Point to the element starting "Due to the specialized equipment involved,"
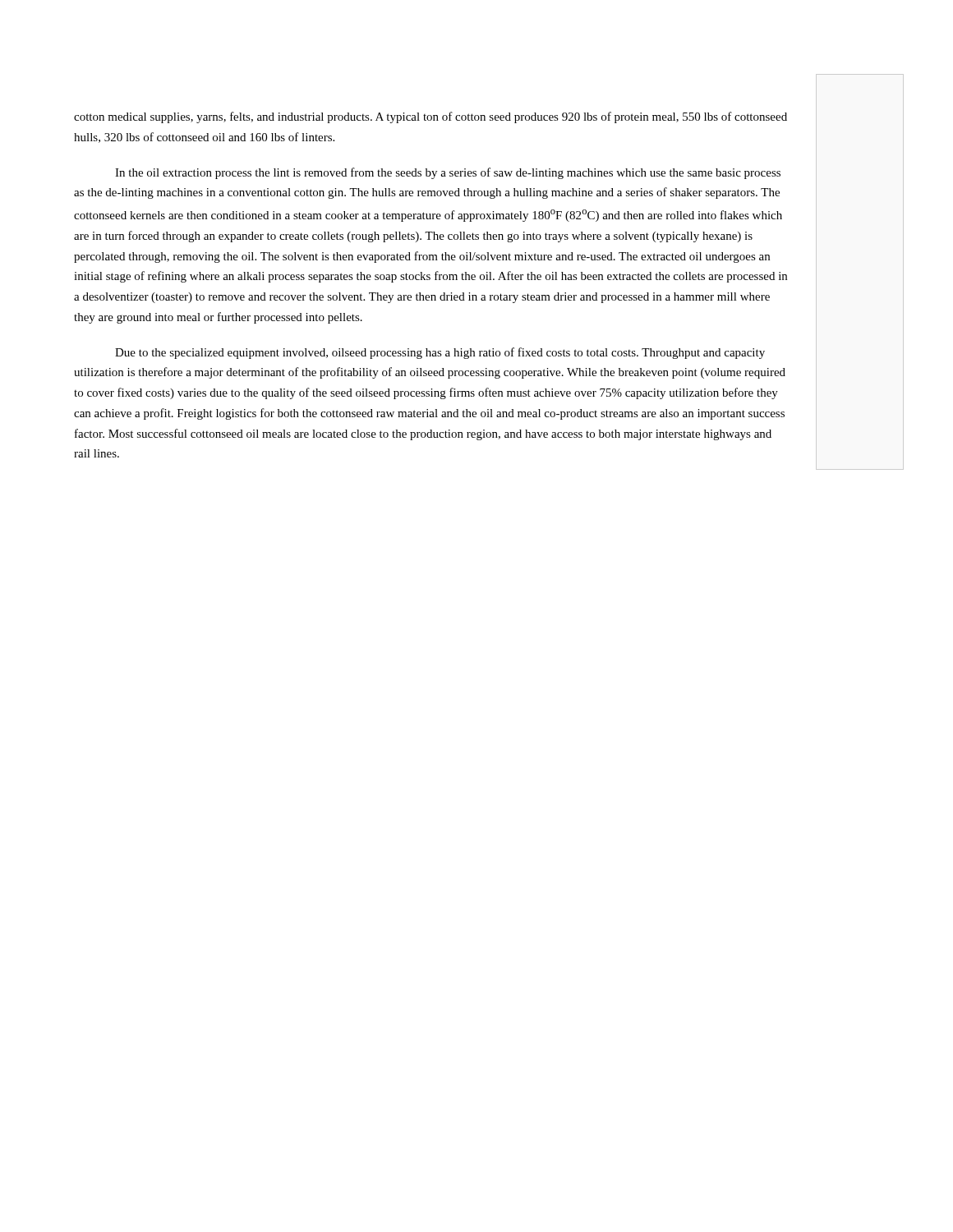953x1232 pixels. tap(431, 403)
